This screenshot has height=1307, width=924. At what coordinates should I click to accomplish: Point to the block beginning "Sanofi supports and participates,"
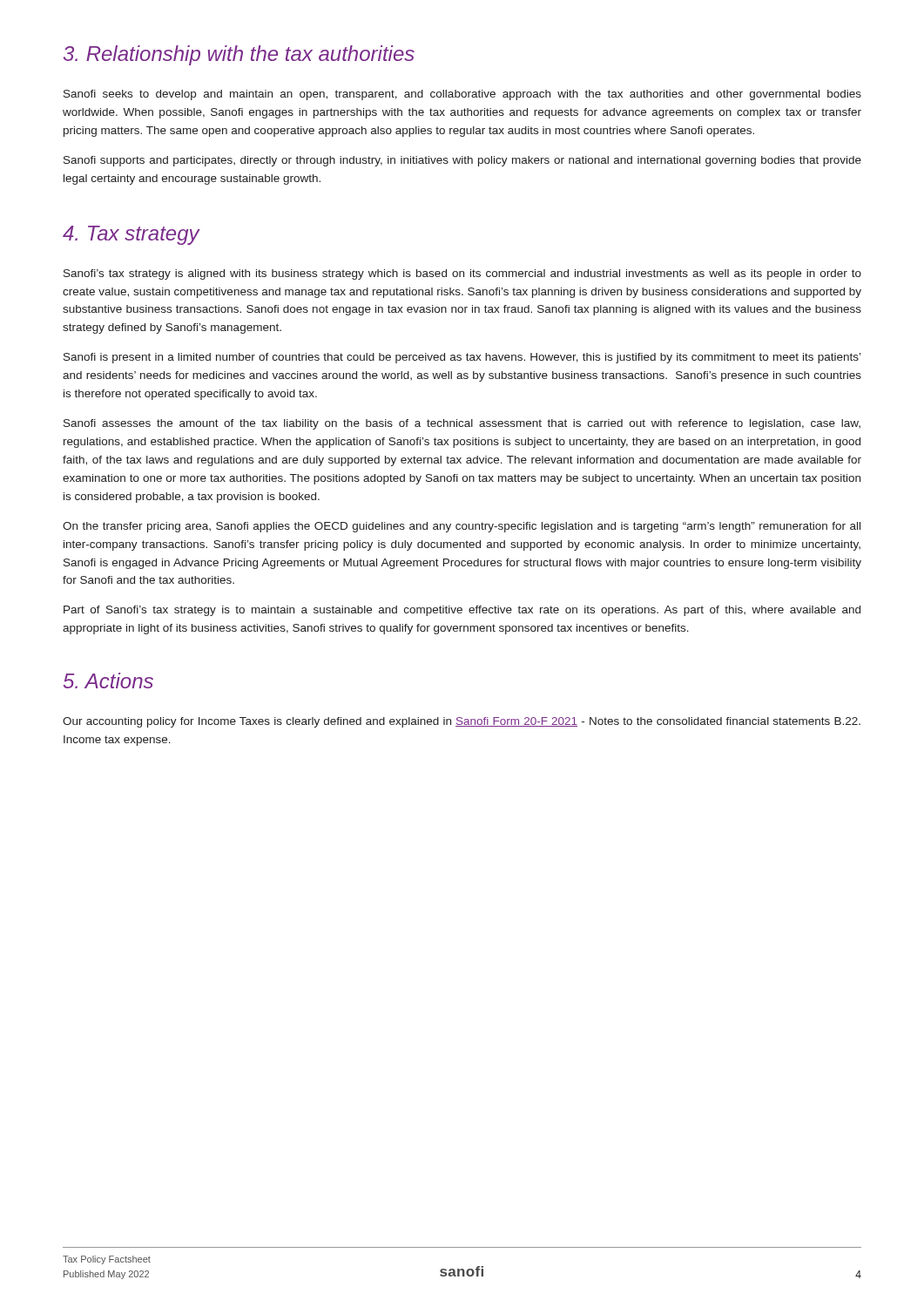pyautogui.click(x=462, y=170)
